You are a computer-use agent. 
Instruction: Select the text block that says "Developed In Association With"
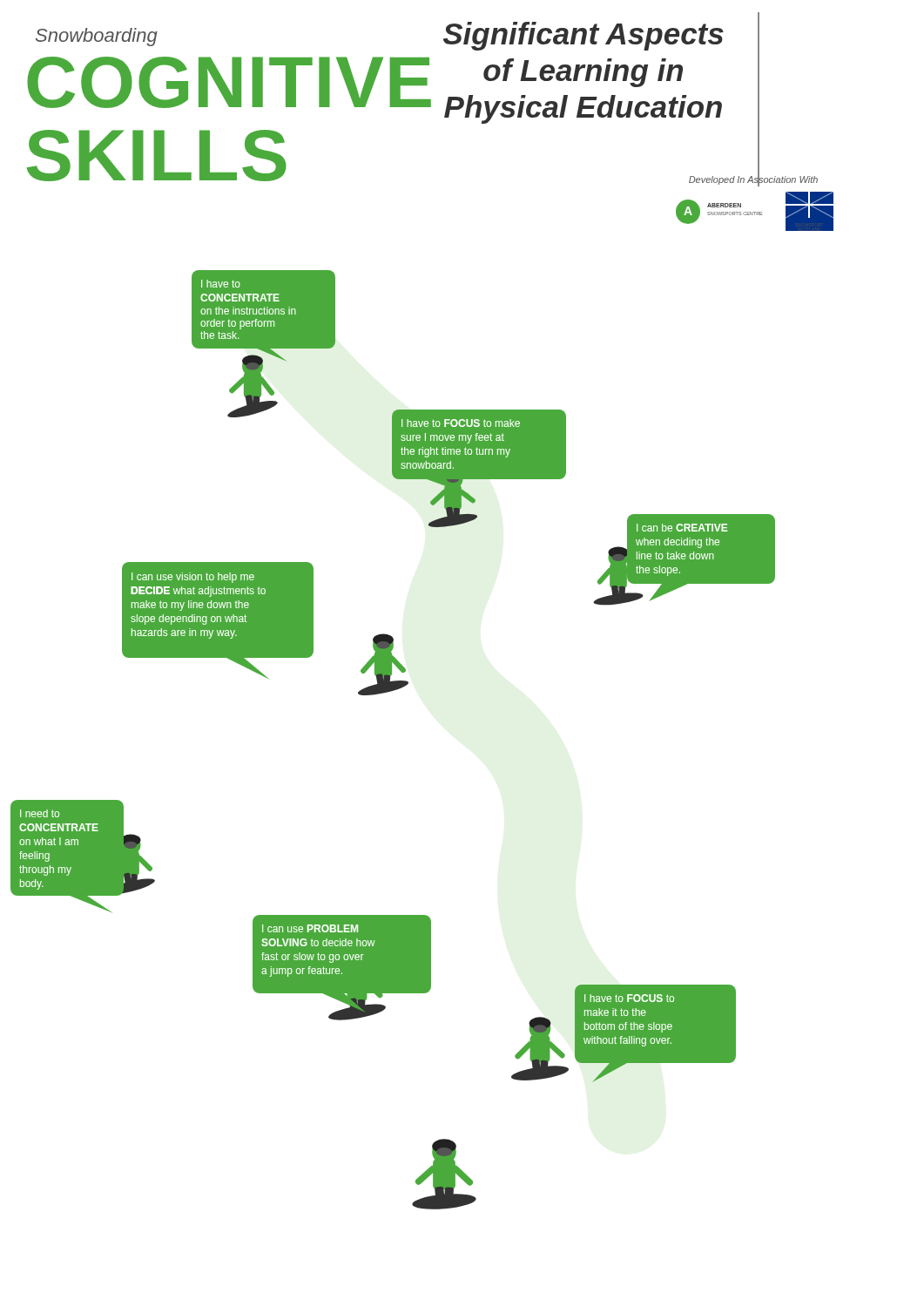pos(753,203)
